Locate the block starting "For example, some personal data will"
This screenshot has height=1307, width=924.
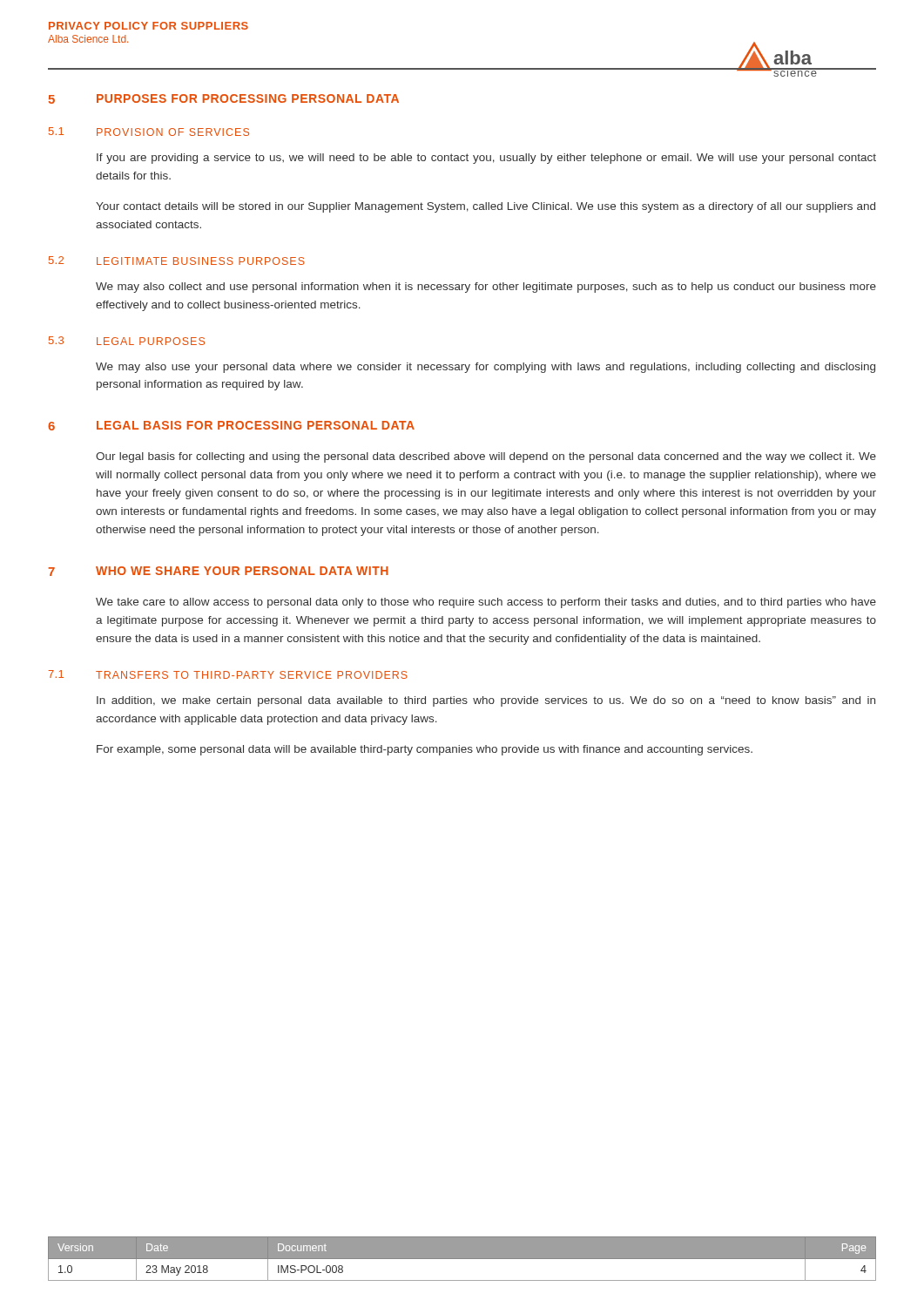point(425,749)
